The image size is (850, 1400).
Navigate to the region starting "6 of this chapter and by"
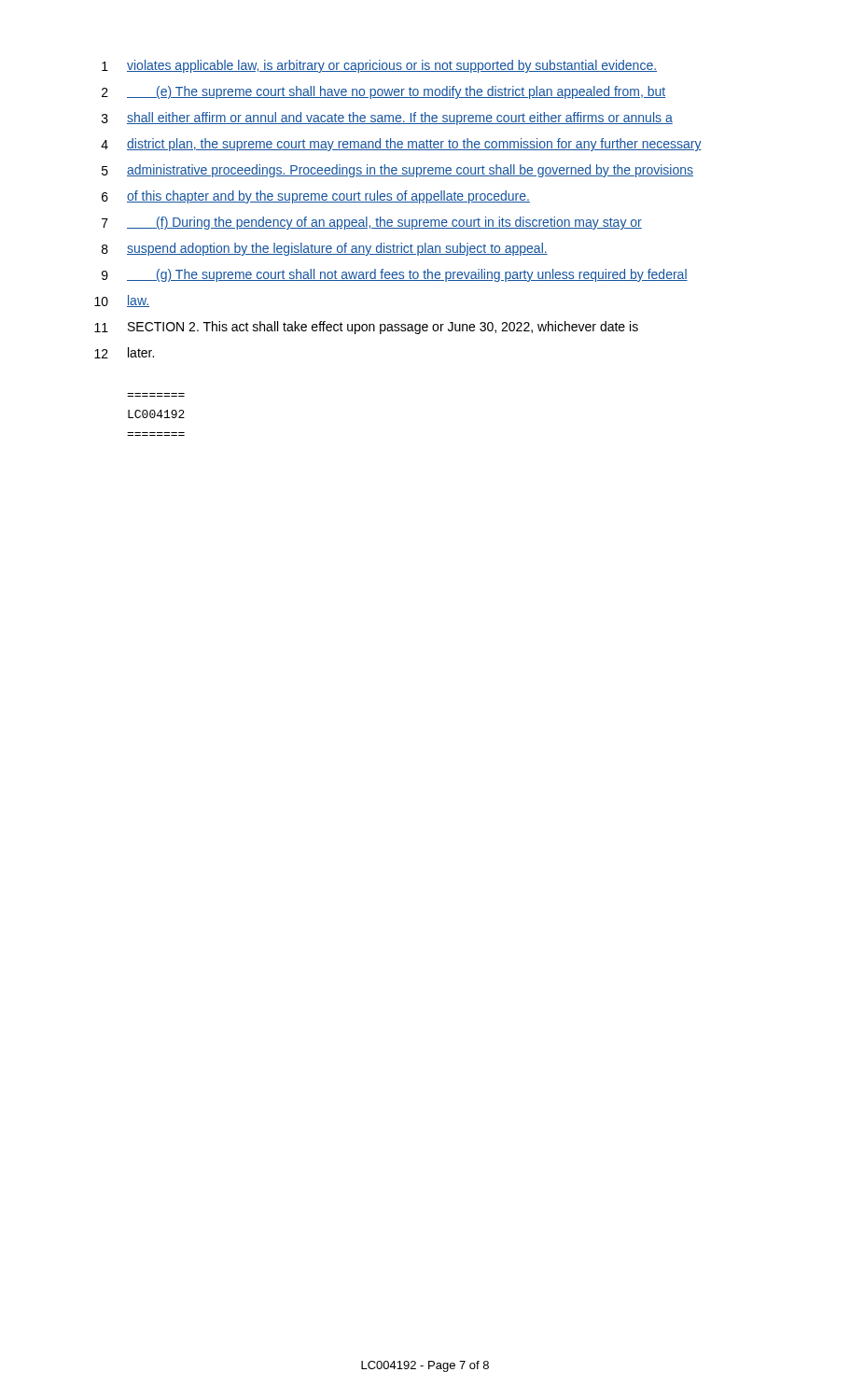[x=425, y=197]
